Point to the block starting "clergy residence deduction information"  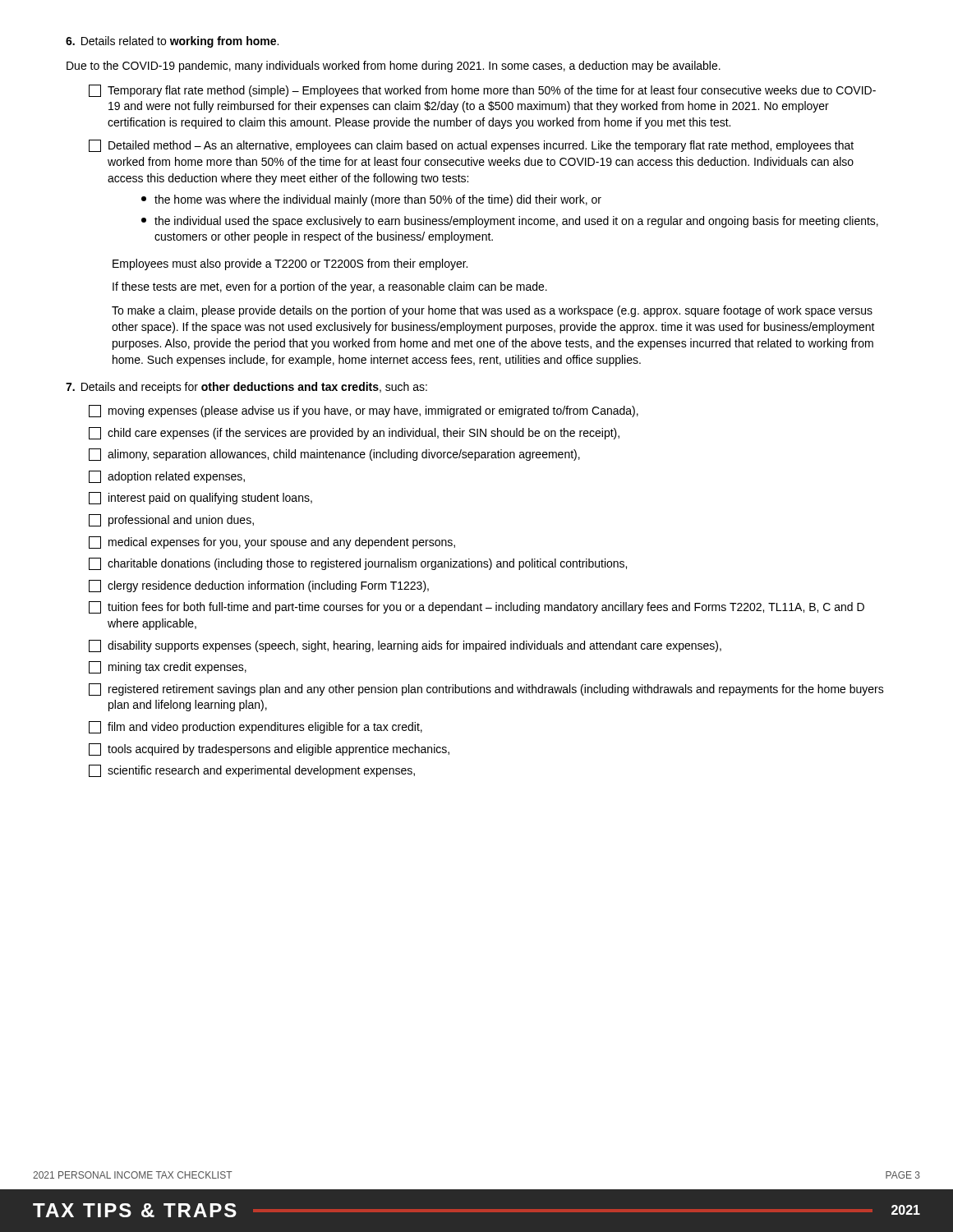tap(259, 586)
